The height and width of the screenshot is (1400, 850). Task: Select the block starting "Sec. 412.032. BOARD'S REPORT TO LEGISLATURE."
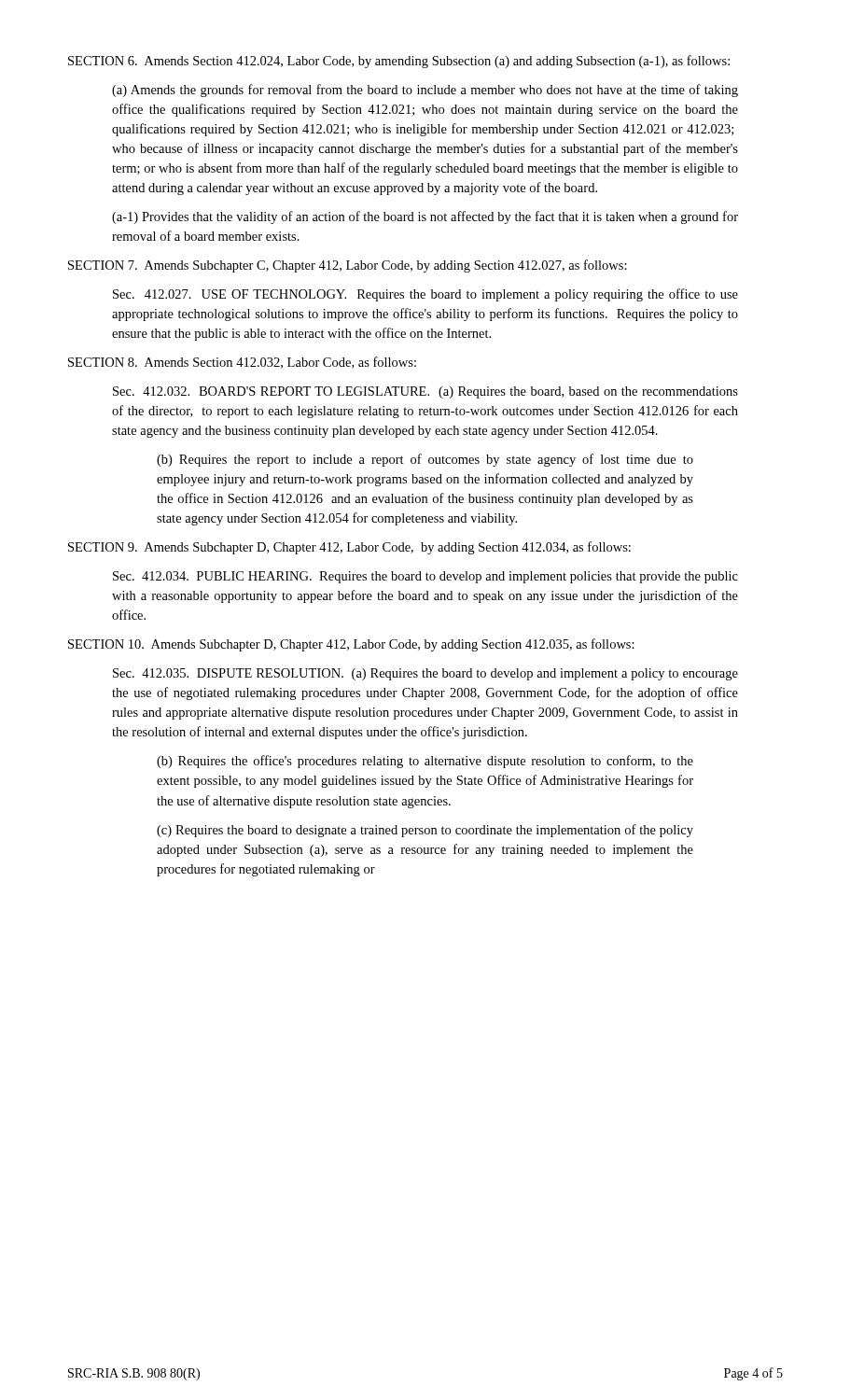pyautogui.click(x=425, y=411)
